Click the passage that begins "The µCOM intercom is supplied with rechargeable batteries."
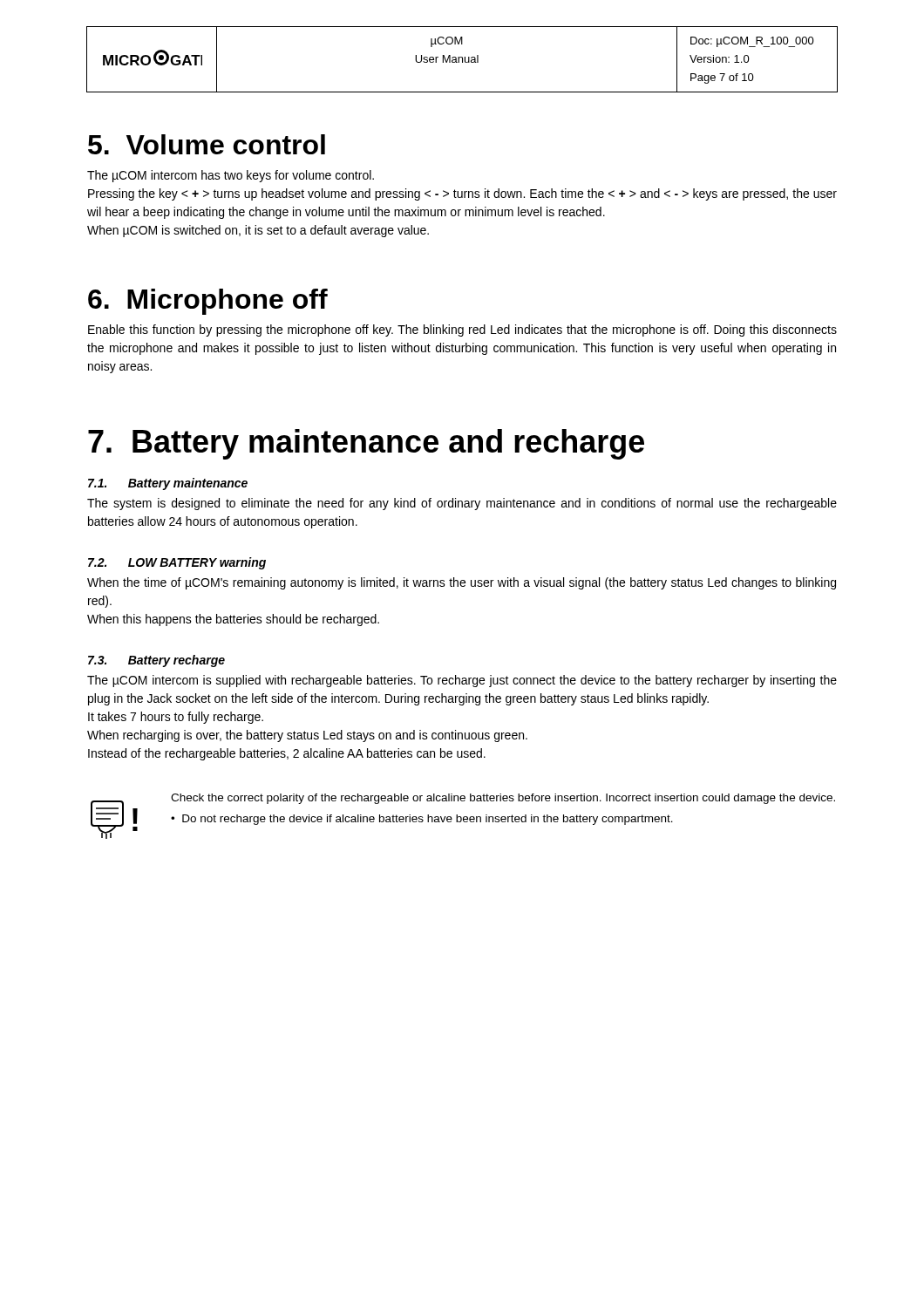 click(x=462, y=681)
